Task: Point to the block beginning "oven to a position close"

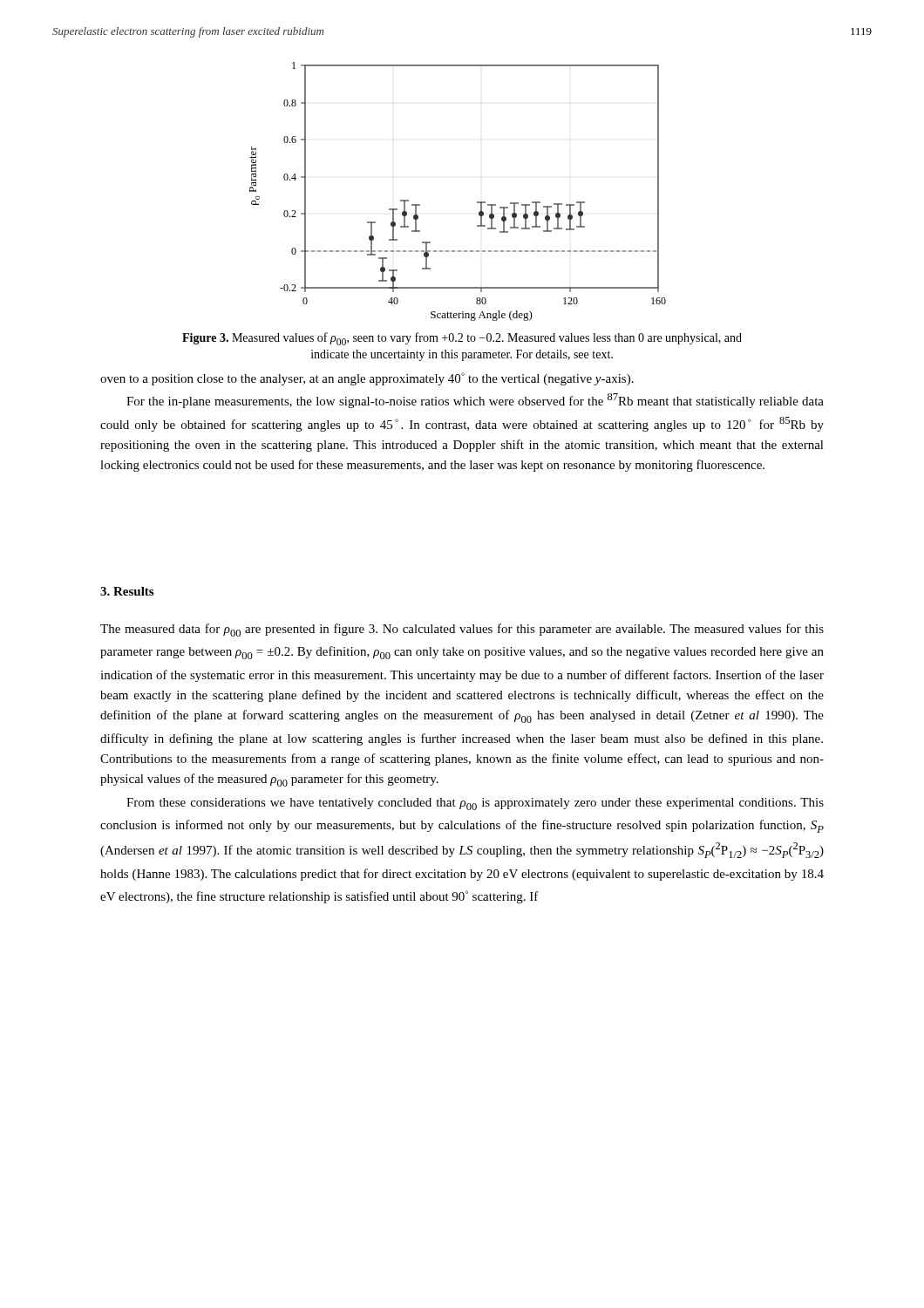Action: click(462, 421)
